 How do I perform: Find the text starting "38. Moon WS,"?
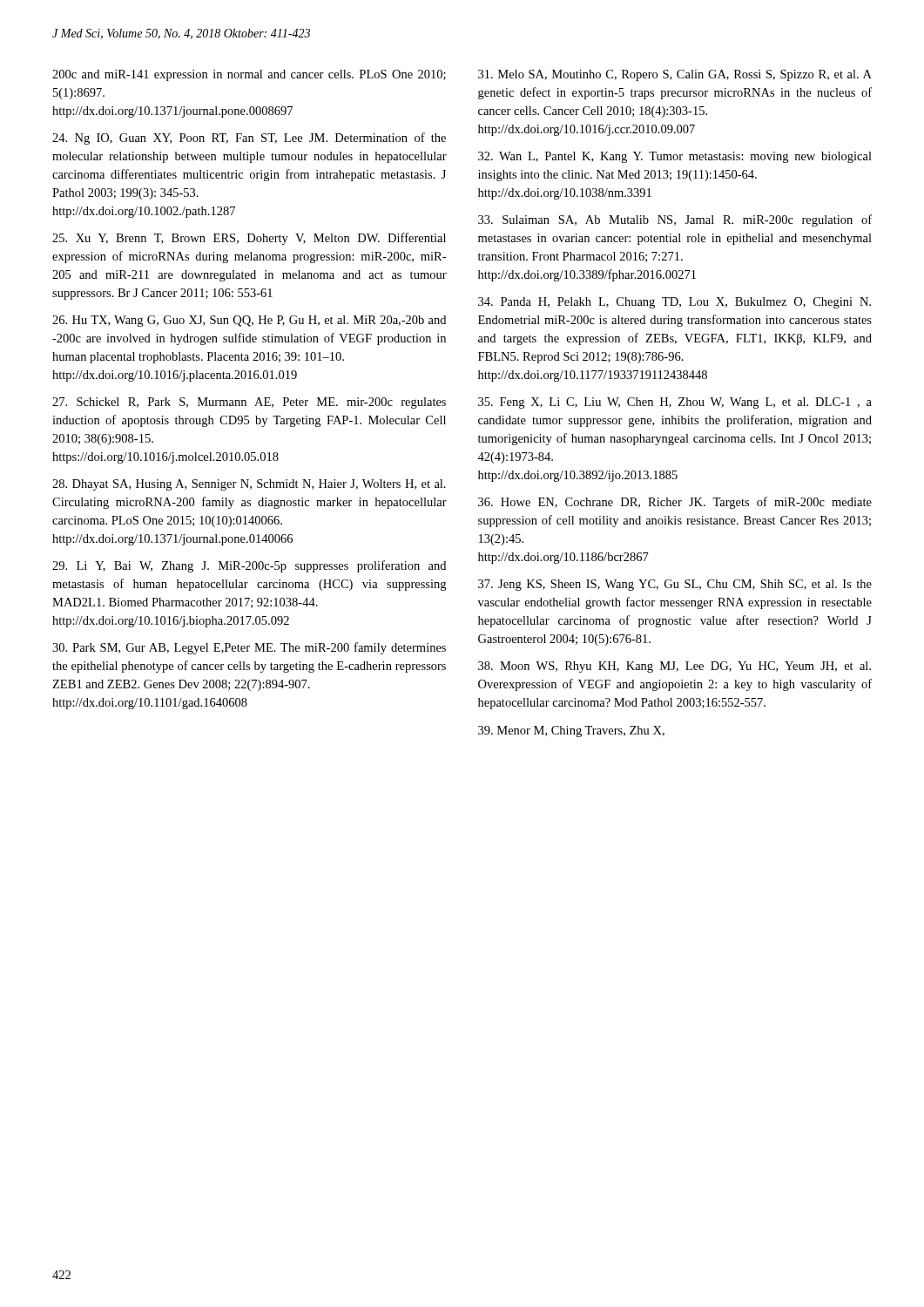click(675, 684)
